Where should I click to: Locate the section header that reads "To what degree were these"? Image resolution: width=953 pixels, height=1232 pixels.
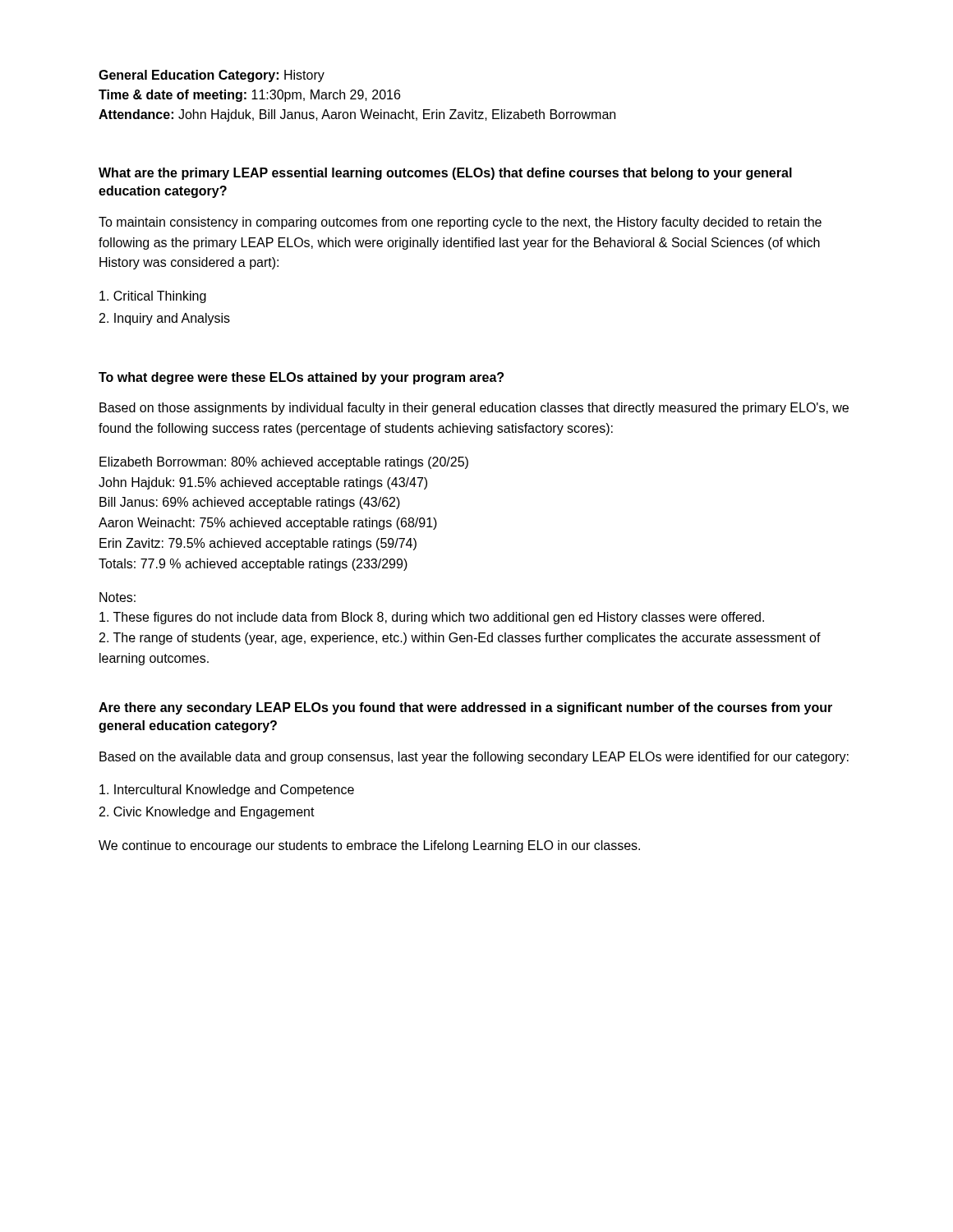pyautogui.click(x=302, y=377)
